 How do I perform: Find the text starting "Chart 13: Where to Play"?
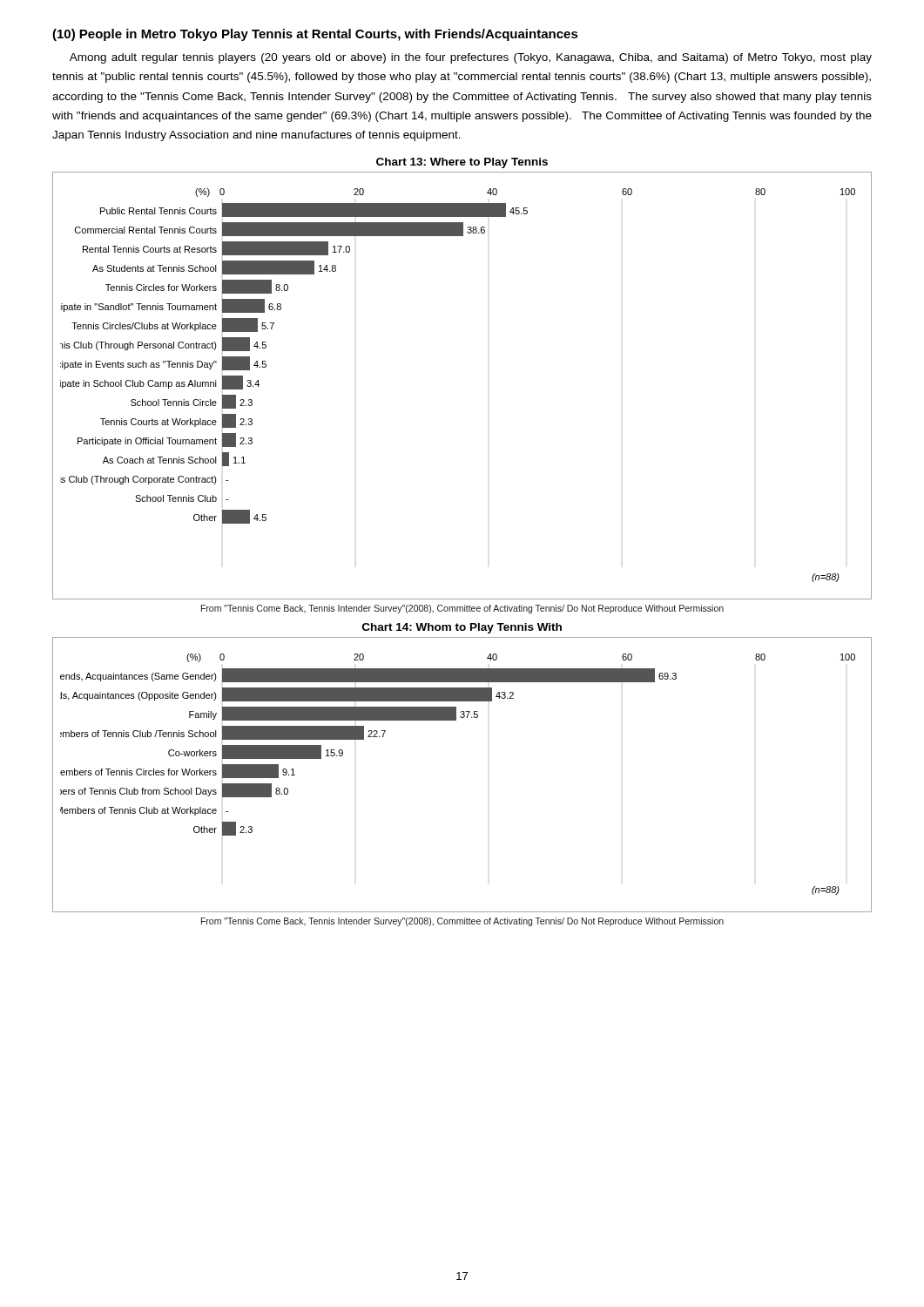point(462,162)
